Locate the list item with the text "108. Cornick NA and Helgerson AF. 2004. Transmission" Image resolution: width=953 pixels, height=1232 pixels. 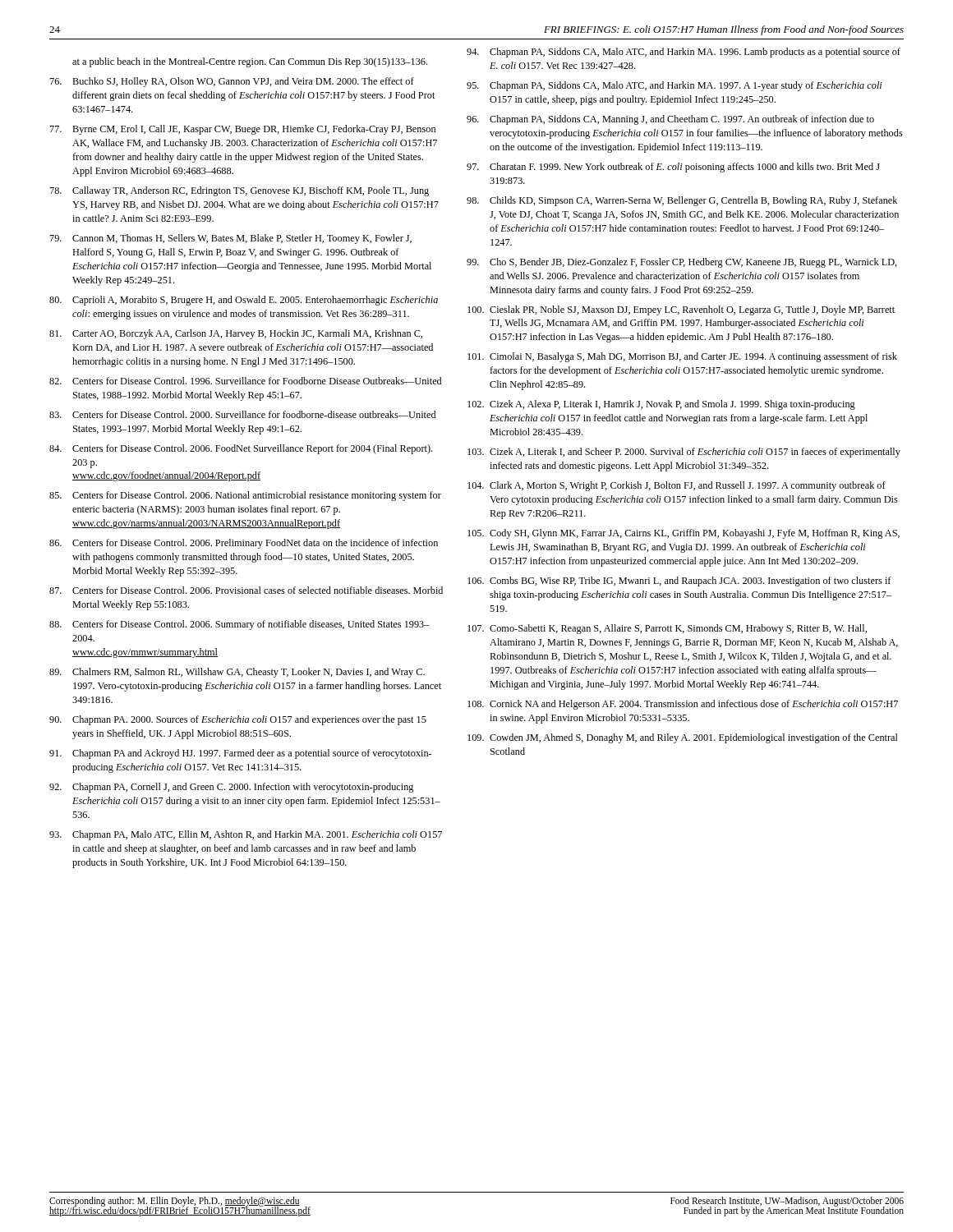click(685, 711)
